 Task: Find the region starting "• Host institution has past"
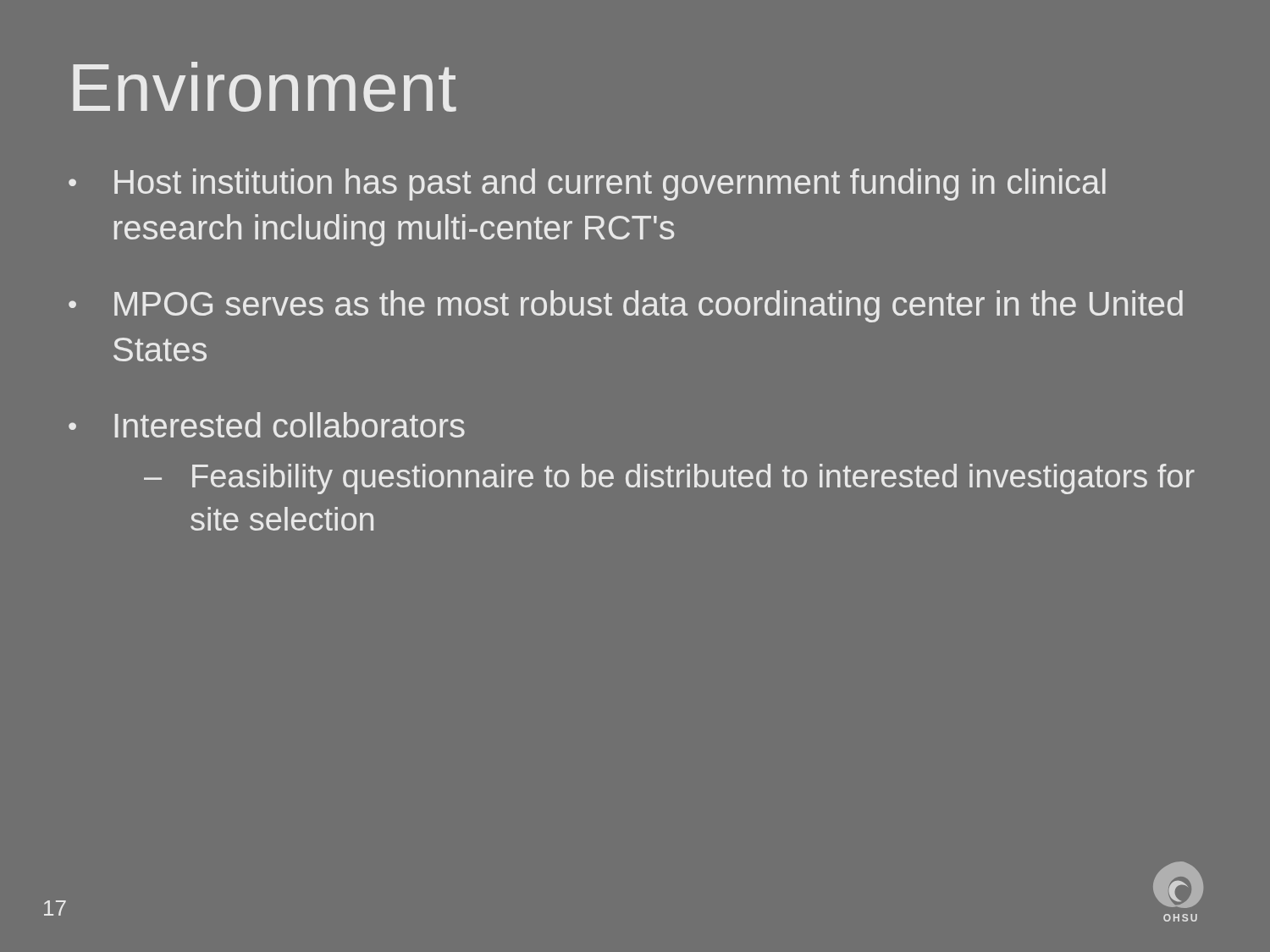tap(635, 205)
